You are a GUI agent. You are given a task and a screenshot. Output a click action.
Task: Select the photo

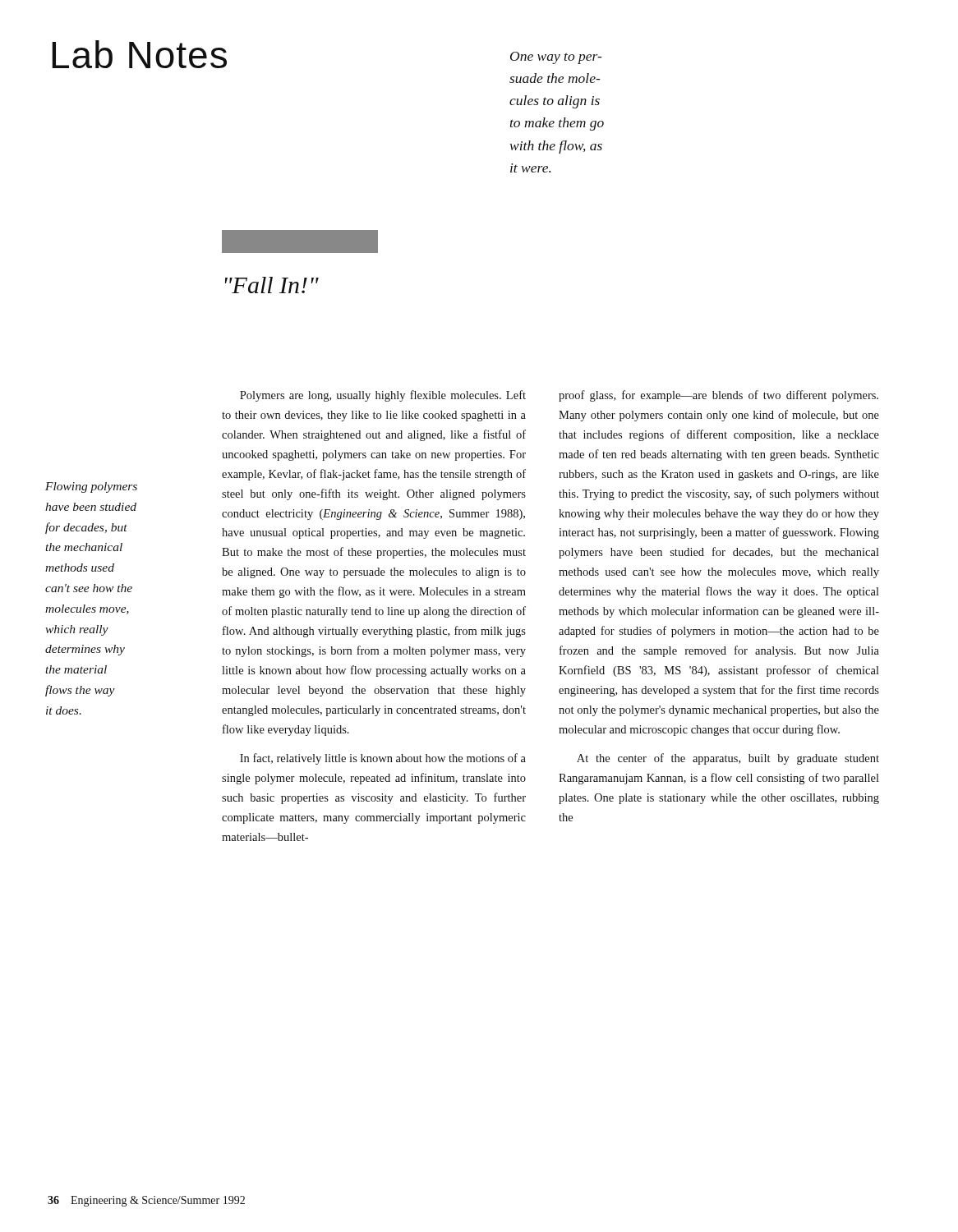tap(300, 241)
